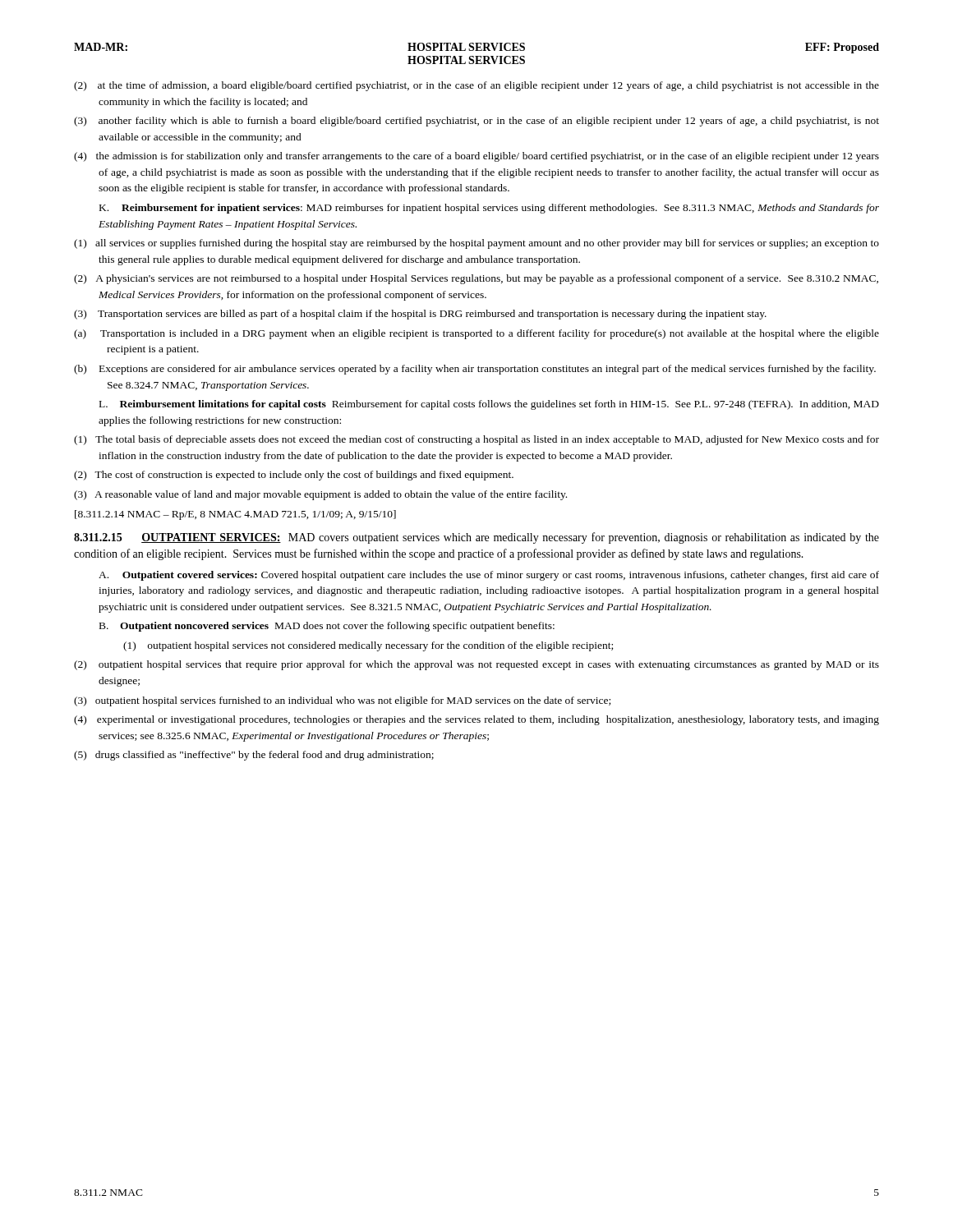Screen dimensions: 1232x953
Task: Point to the block beginning "(2) The cost"
Action: point(294,475)
